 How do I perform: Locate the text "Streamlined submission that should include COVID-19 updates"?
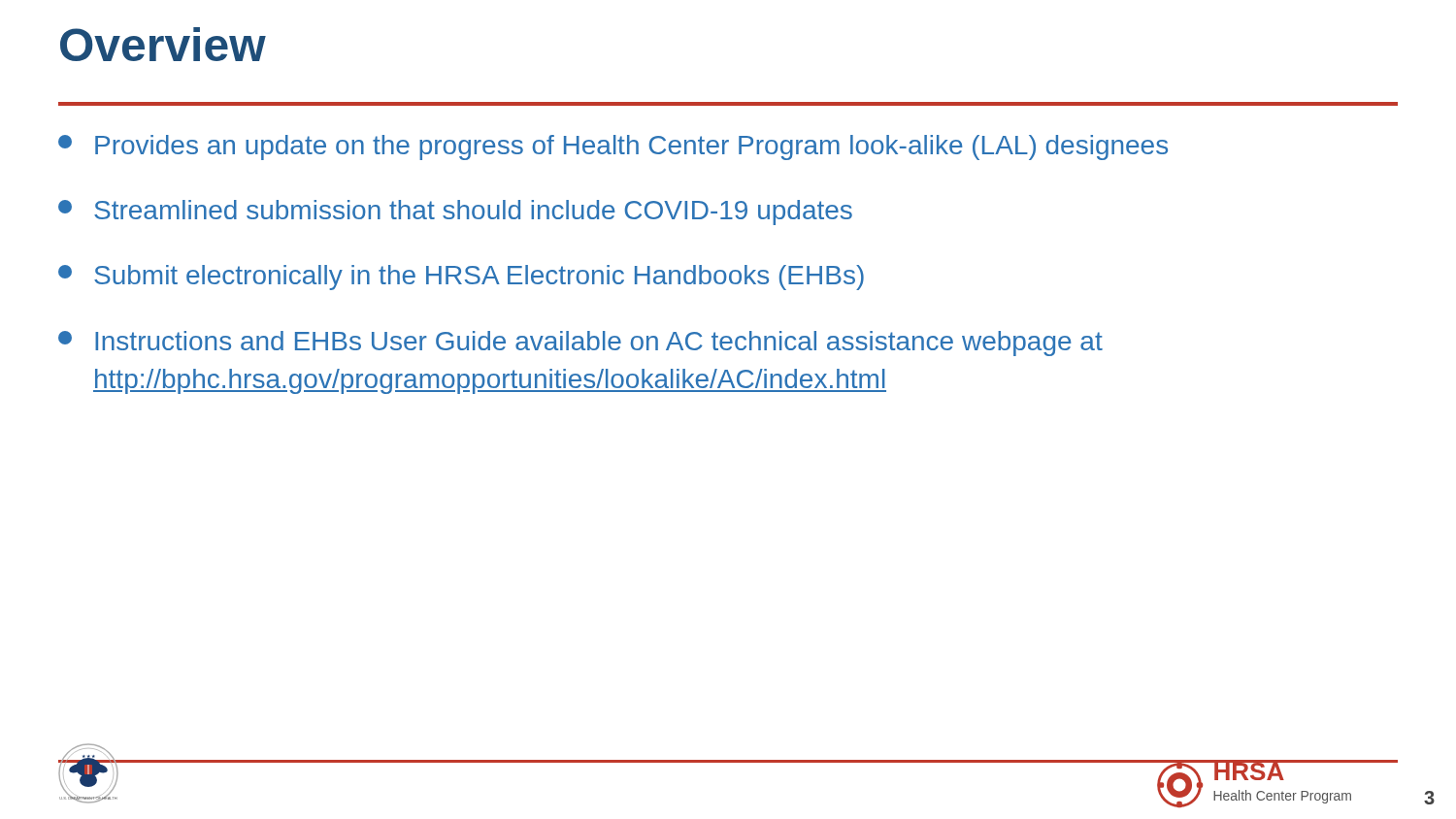[x=728, y=210]
